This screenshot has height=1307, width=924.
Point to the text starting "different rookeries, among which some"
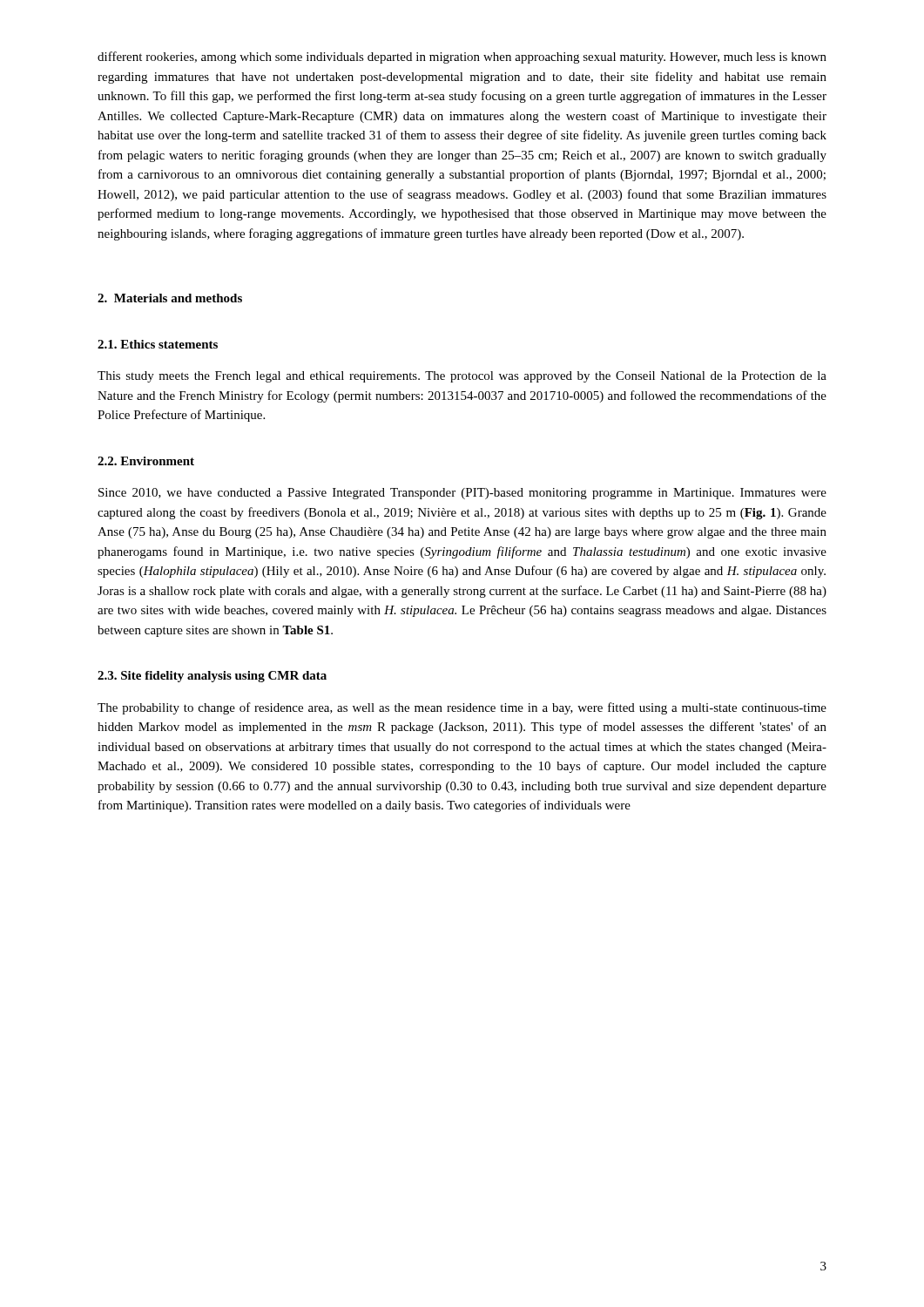click(x=462, y=145)
